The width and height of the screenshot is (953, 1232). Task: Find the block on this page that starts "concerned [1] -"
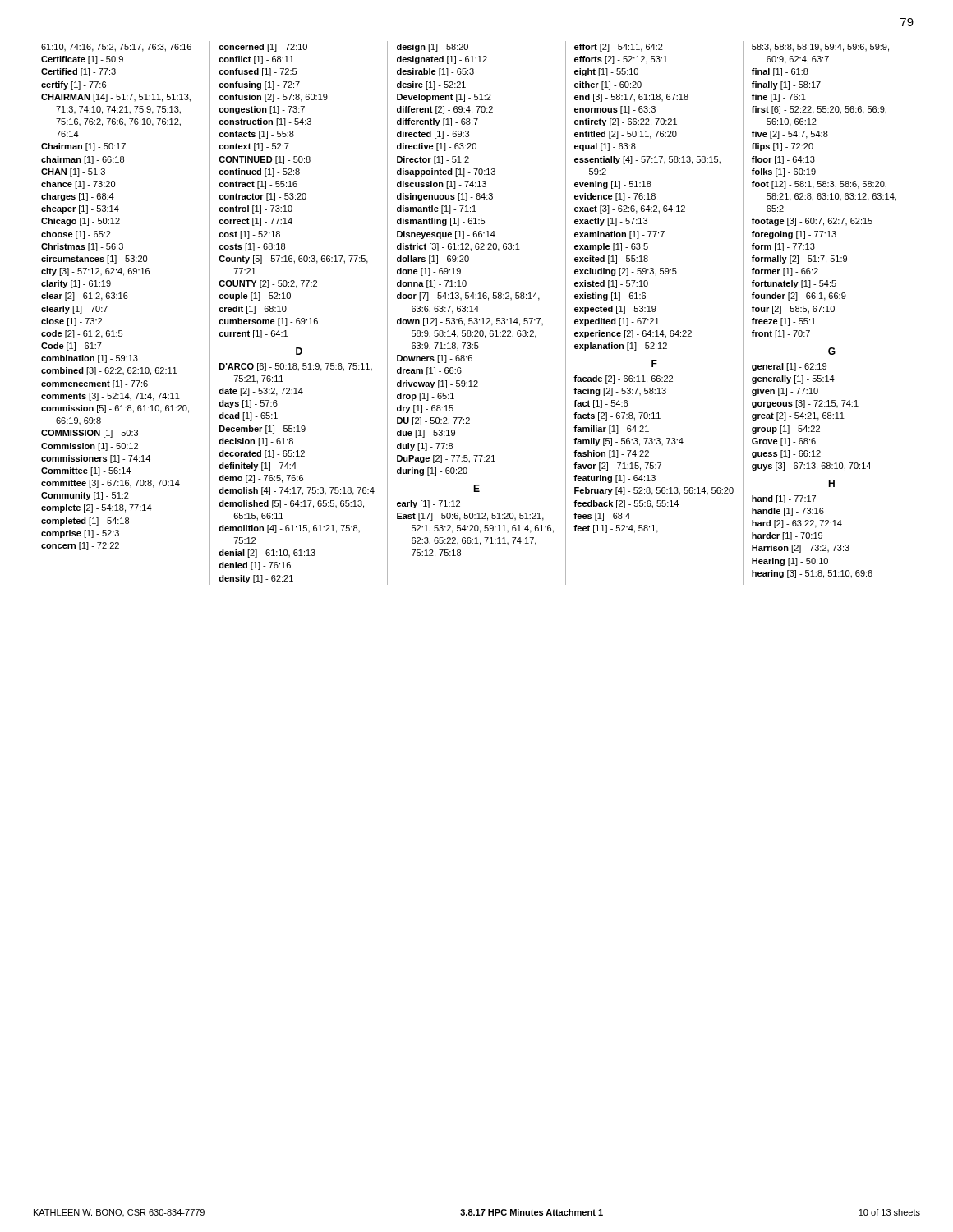click(299, 313)
